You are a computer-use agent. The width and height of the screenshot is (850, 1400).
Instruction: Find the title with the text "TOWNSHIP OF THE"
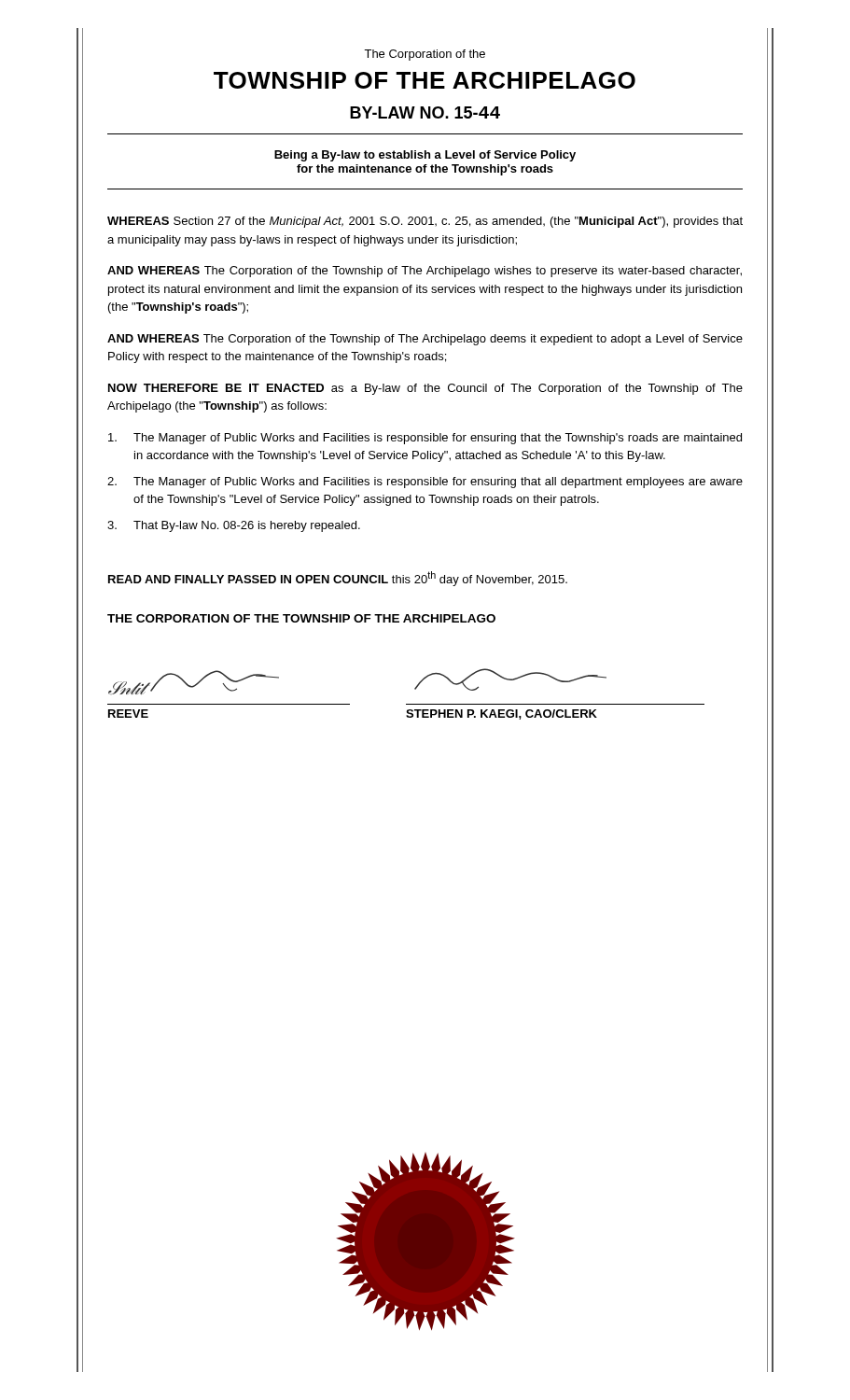point(425,80)
